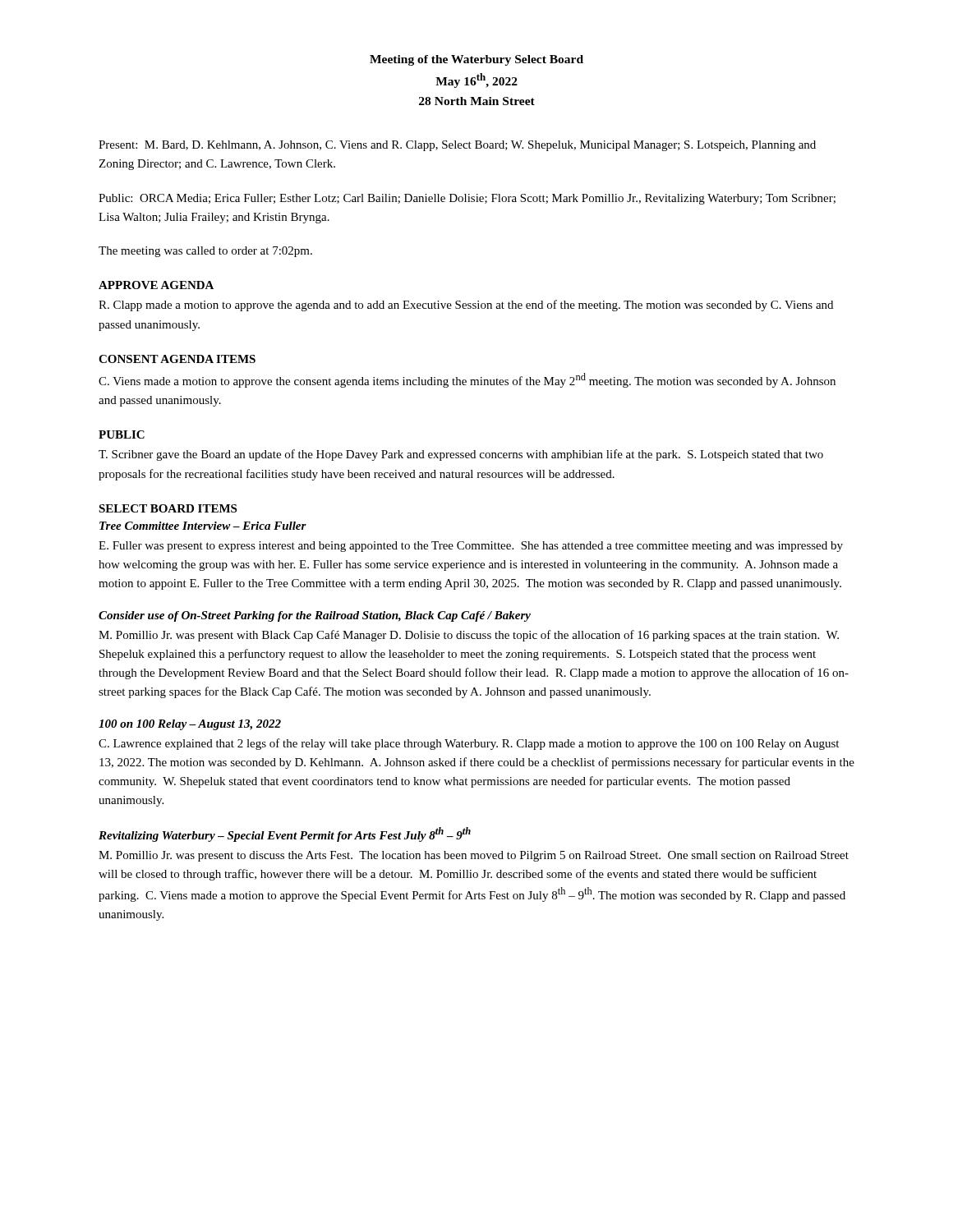Find the block starting "Public: ORCA Media;"
This screenshot has width=953, height=1232.
click(x=467, y=207)
